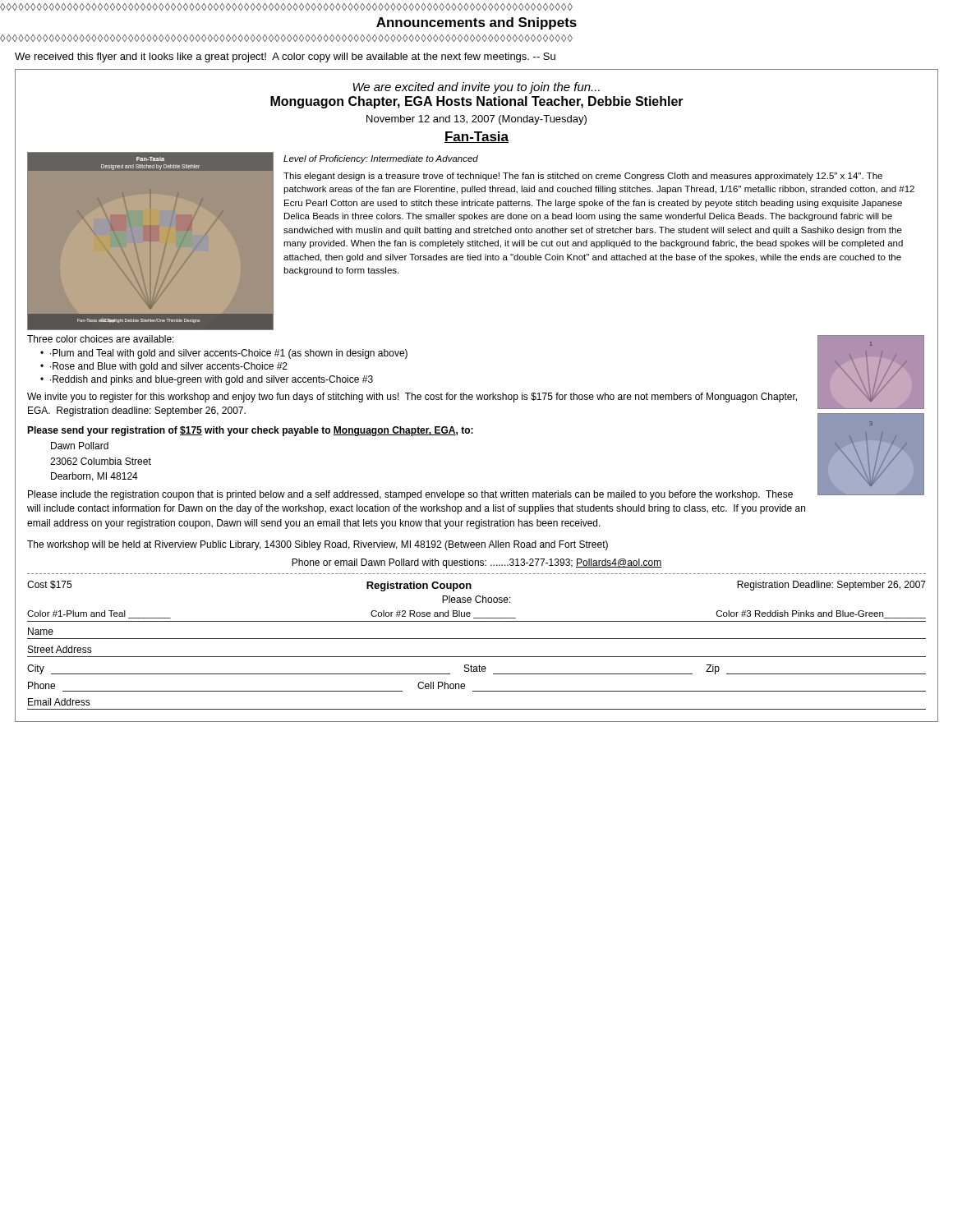Locate the table with the text "Cost $175 Registration"
953x1232 pixels.
pyautogui.click(x=476, y=645)
